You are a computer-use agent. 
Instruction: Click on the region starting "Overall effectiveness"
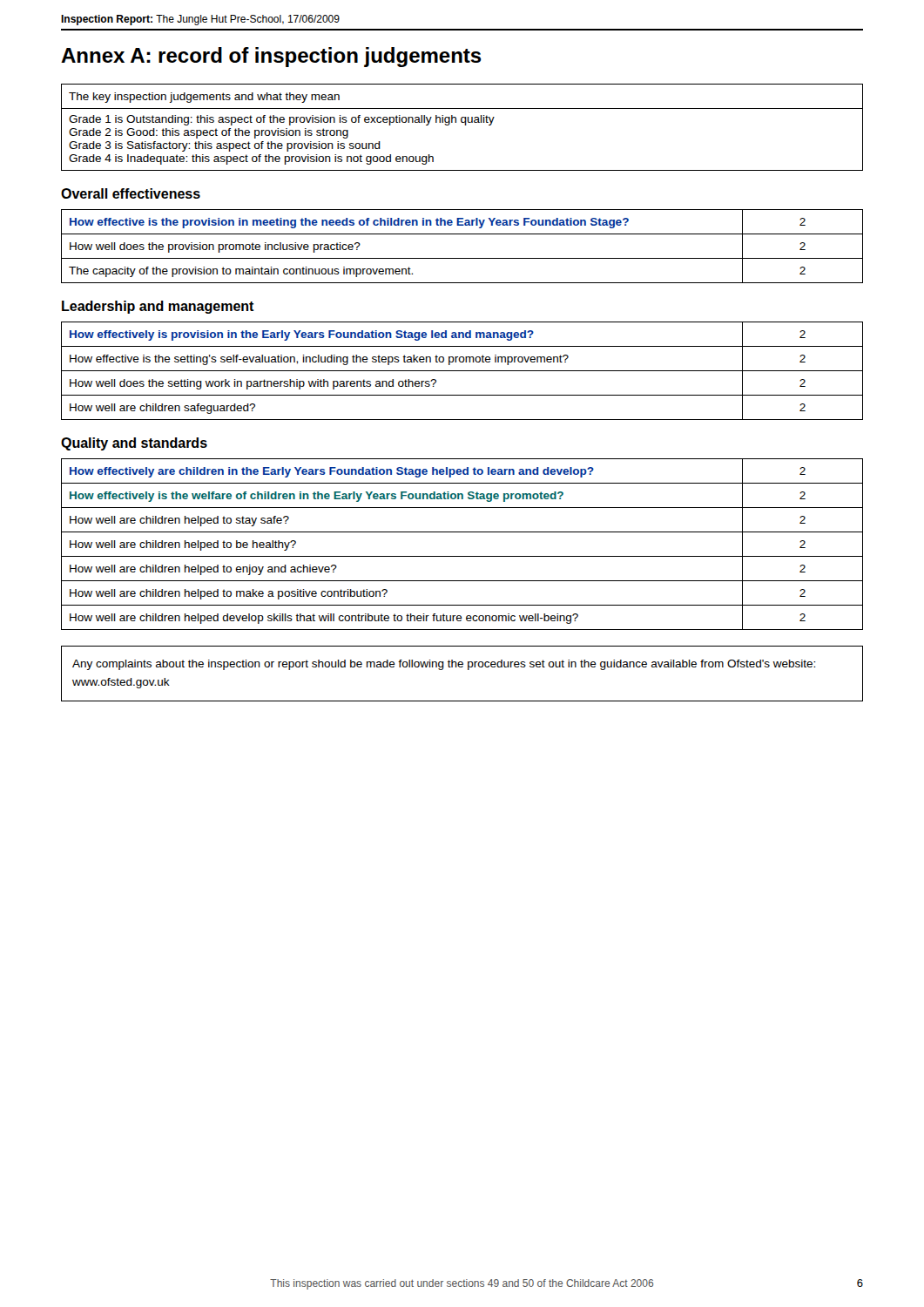coord(131,193)
